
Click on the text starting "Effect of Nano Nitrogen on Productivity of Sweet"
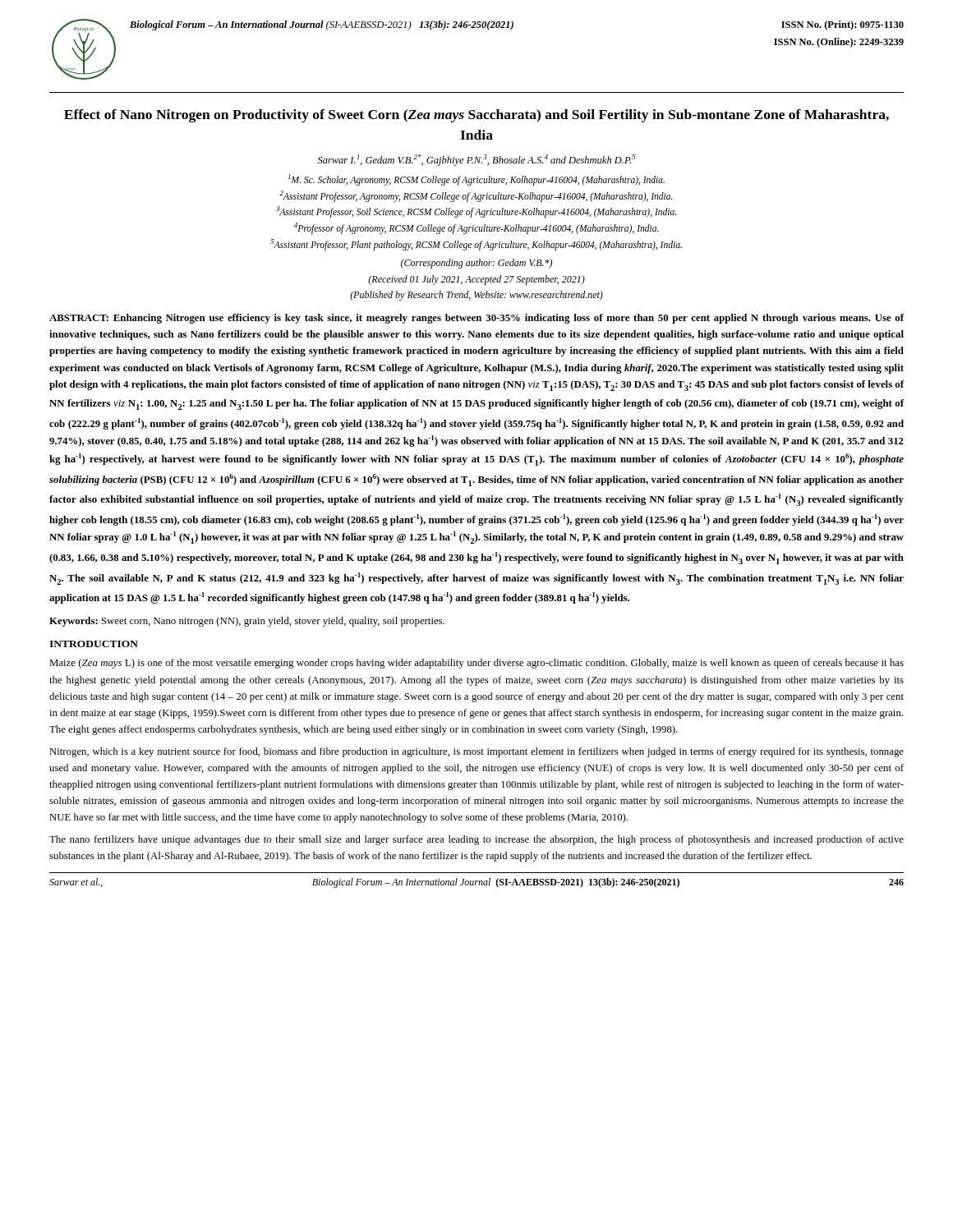(476, 124)
